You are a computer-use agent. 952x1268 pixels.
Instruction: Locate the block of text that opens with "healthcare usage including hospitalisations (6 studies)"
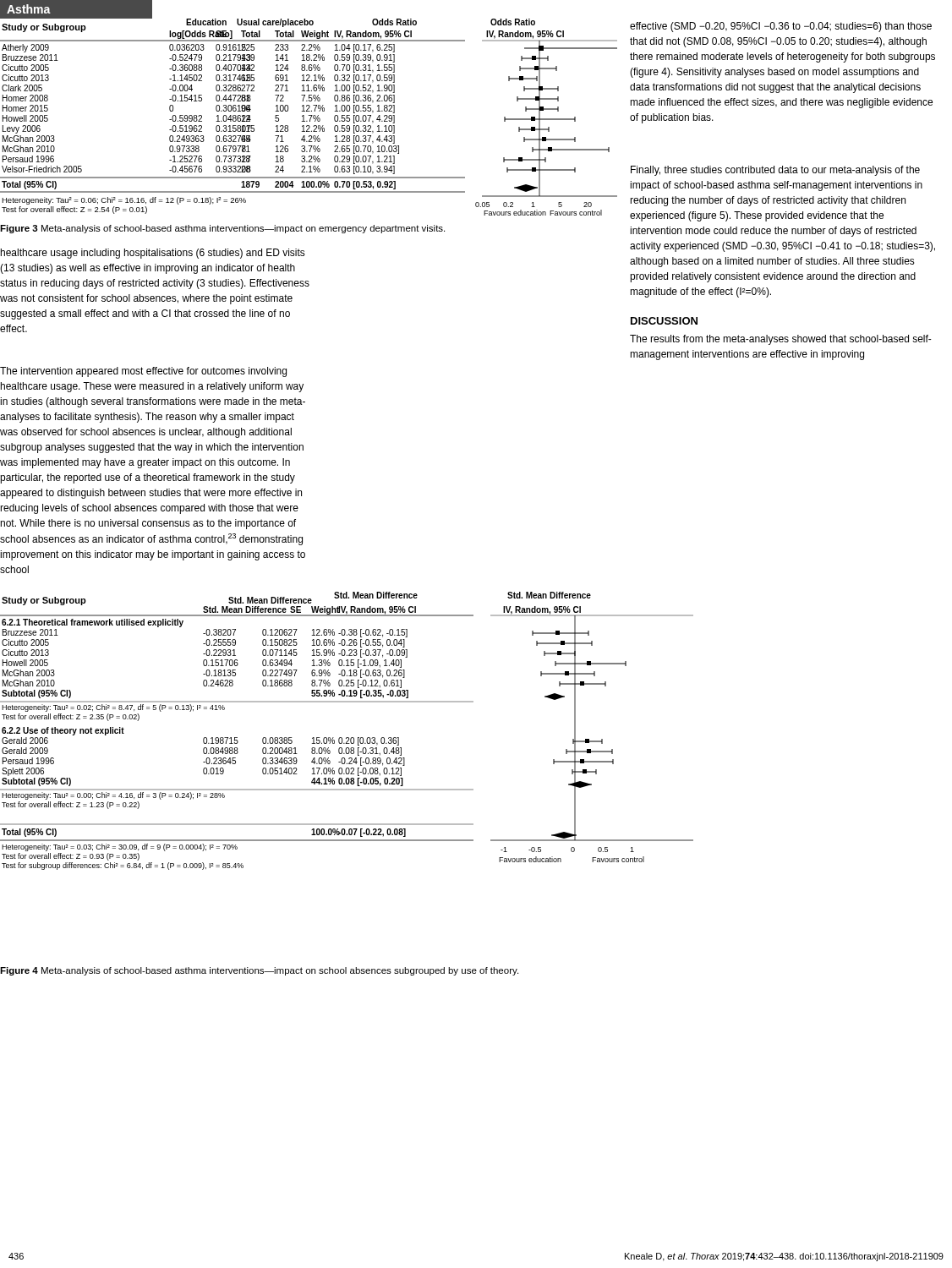155,291
